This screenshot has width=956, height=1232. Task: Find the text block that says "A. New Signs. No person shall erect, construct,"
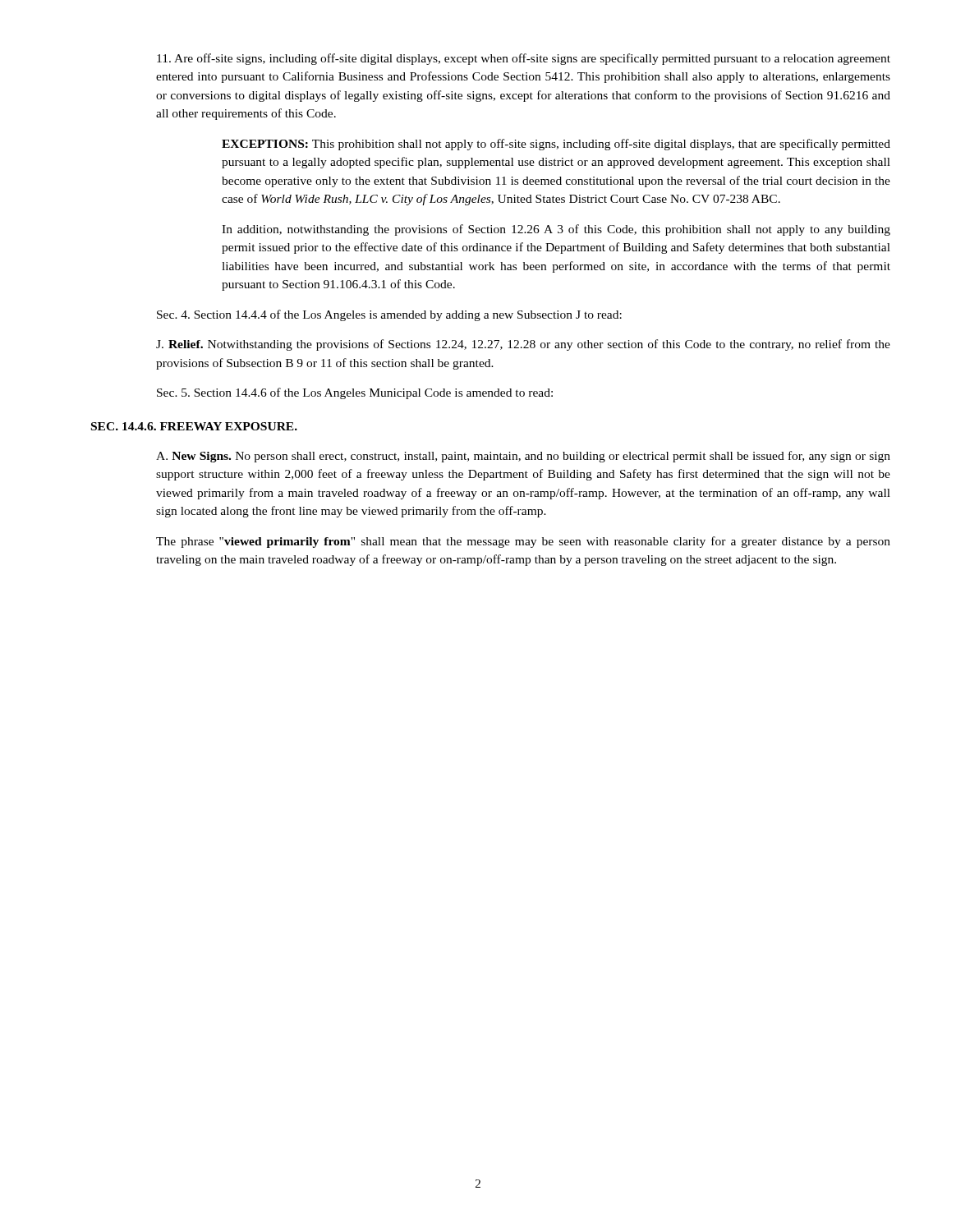[x=523, y=484]
